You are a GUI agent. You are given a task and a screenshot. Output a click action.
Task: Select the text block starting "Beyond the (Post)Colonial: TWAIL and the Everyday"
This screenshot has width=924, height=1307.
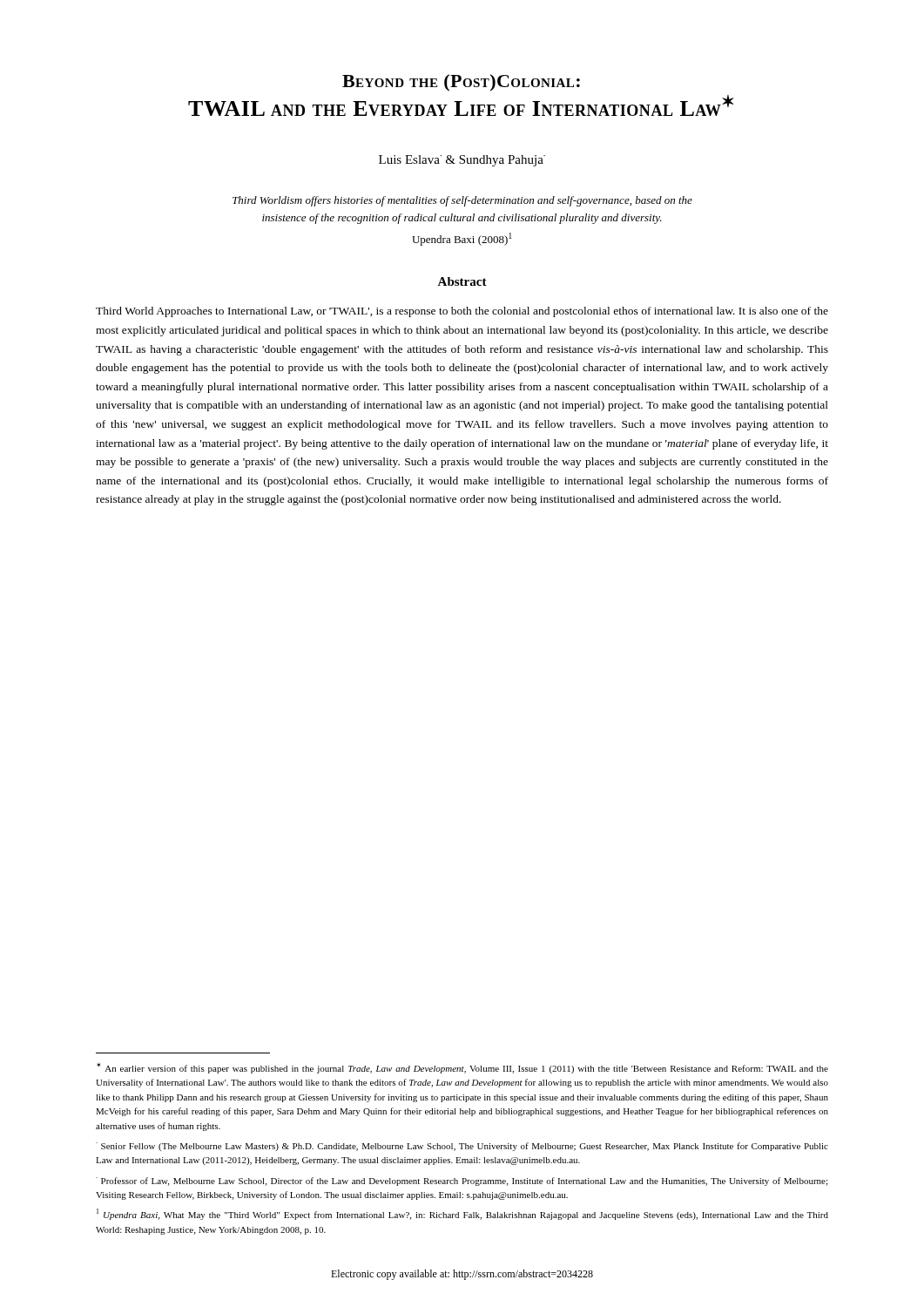coord(462,96)
